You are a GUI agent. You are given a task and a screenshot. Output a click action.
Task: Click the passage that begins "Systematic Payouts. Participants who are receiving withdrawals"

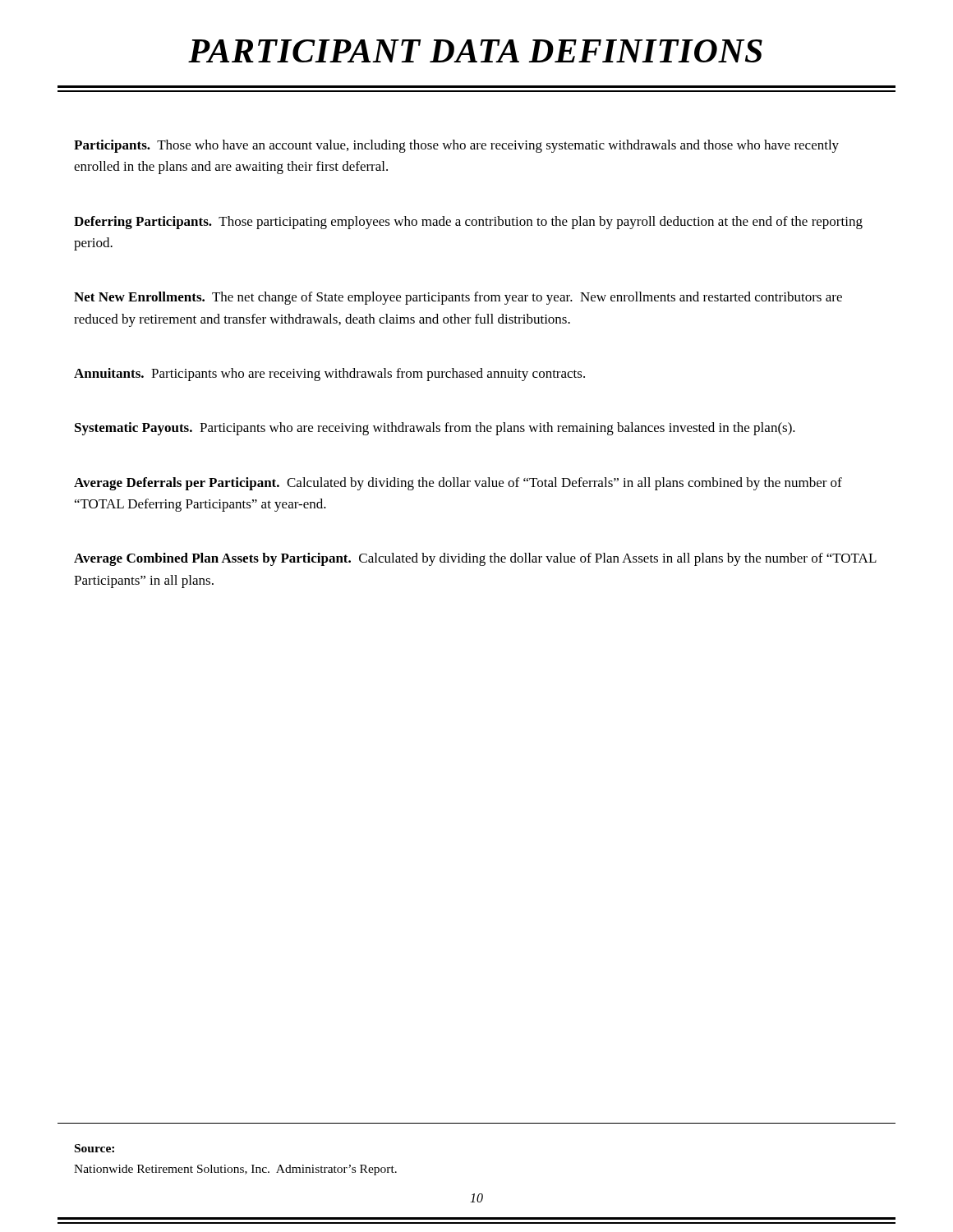476,428
